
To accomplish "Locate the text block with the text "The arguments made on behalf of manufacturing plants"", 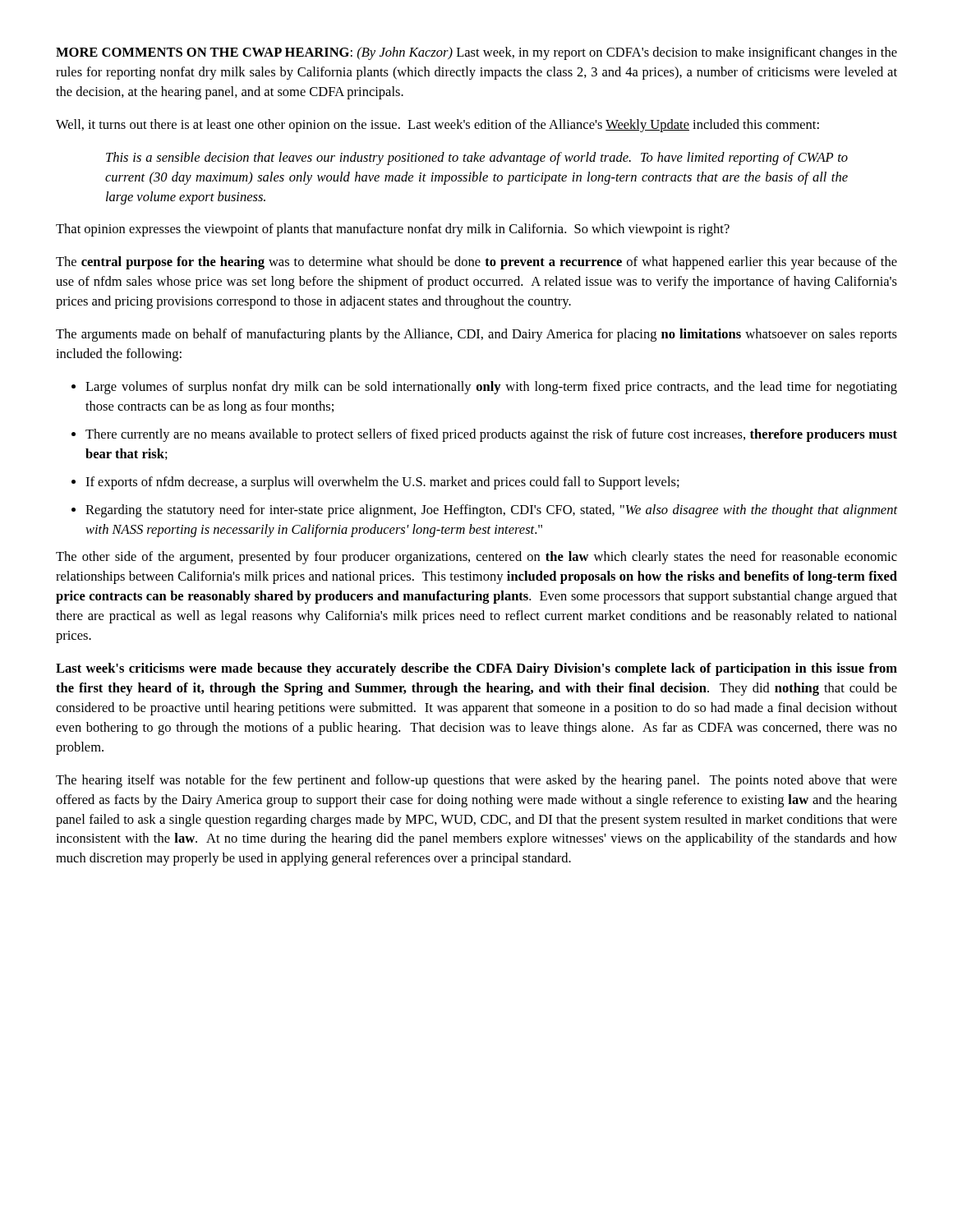I will (x=476, y=344).
